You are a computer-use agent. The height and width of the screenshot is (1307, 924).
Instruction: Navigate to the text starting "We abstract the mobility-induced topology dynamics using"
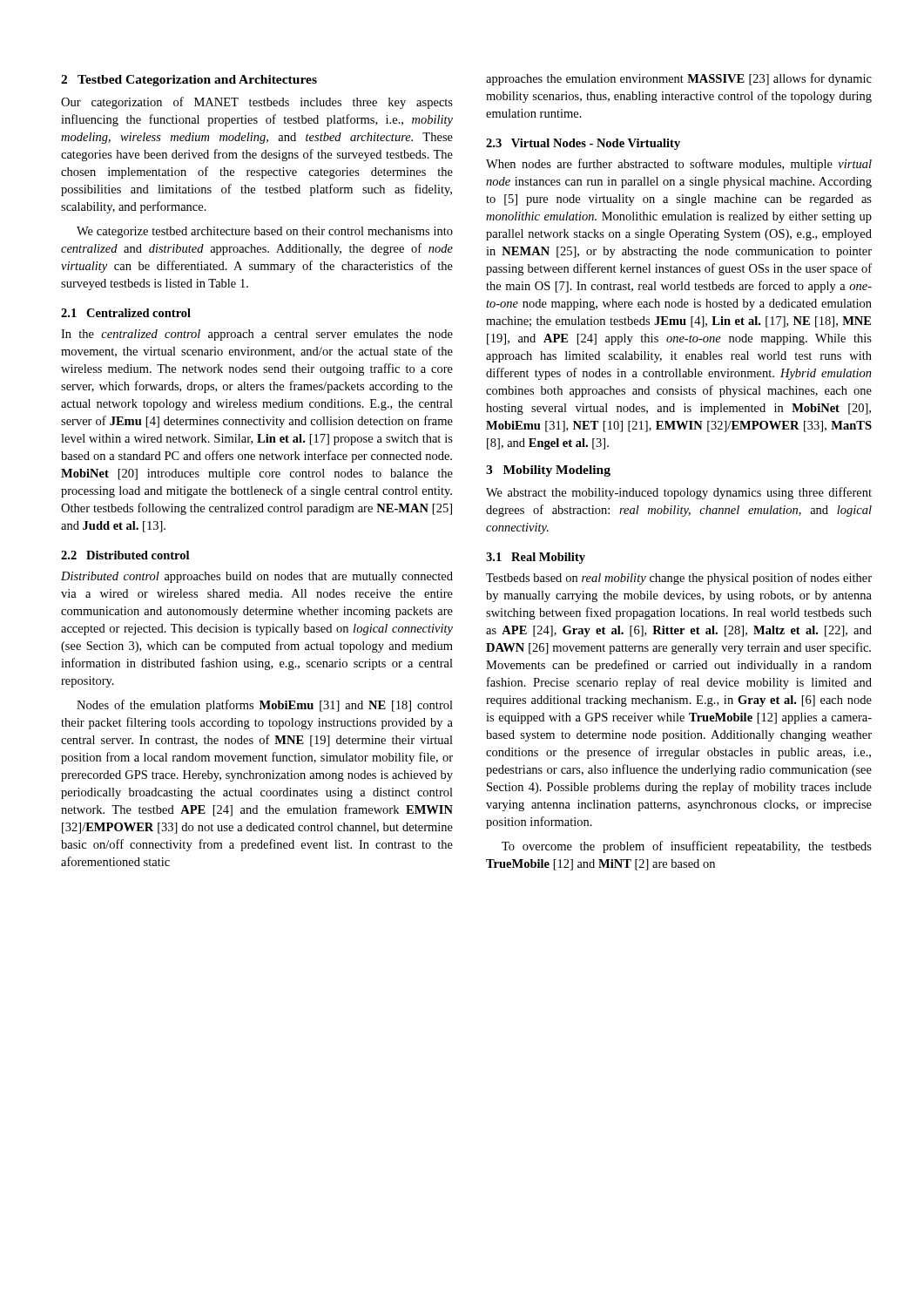point(679,510)
